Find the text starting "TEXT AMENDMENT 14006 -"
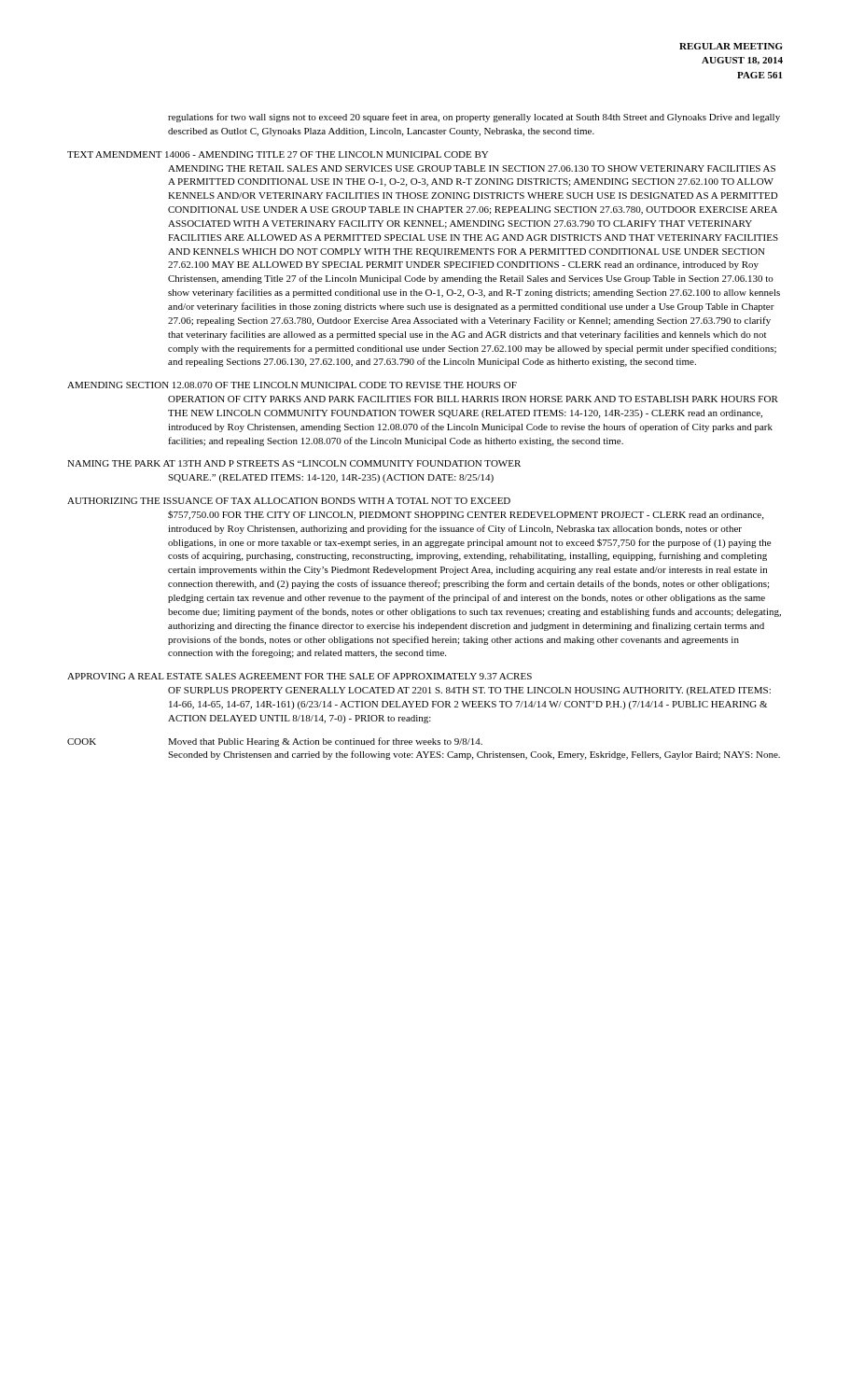This screenshot has height=1400, width=850. [425, 258]
